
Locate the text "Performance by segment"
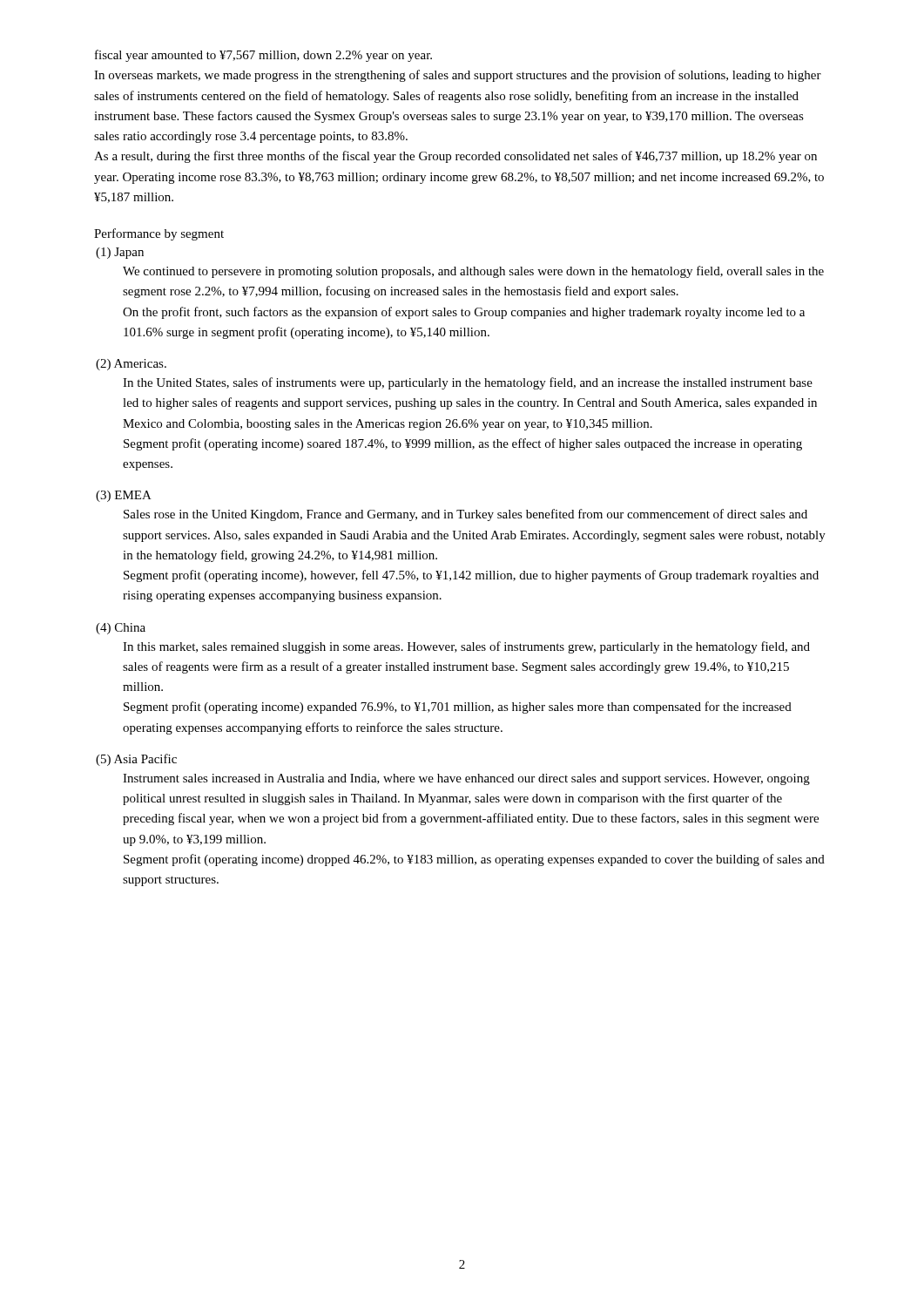click(x=159, y=233)
